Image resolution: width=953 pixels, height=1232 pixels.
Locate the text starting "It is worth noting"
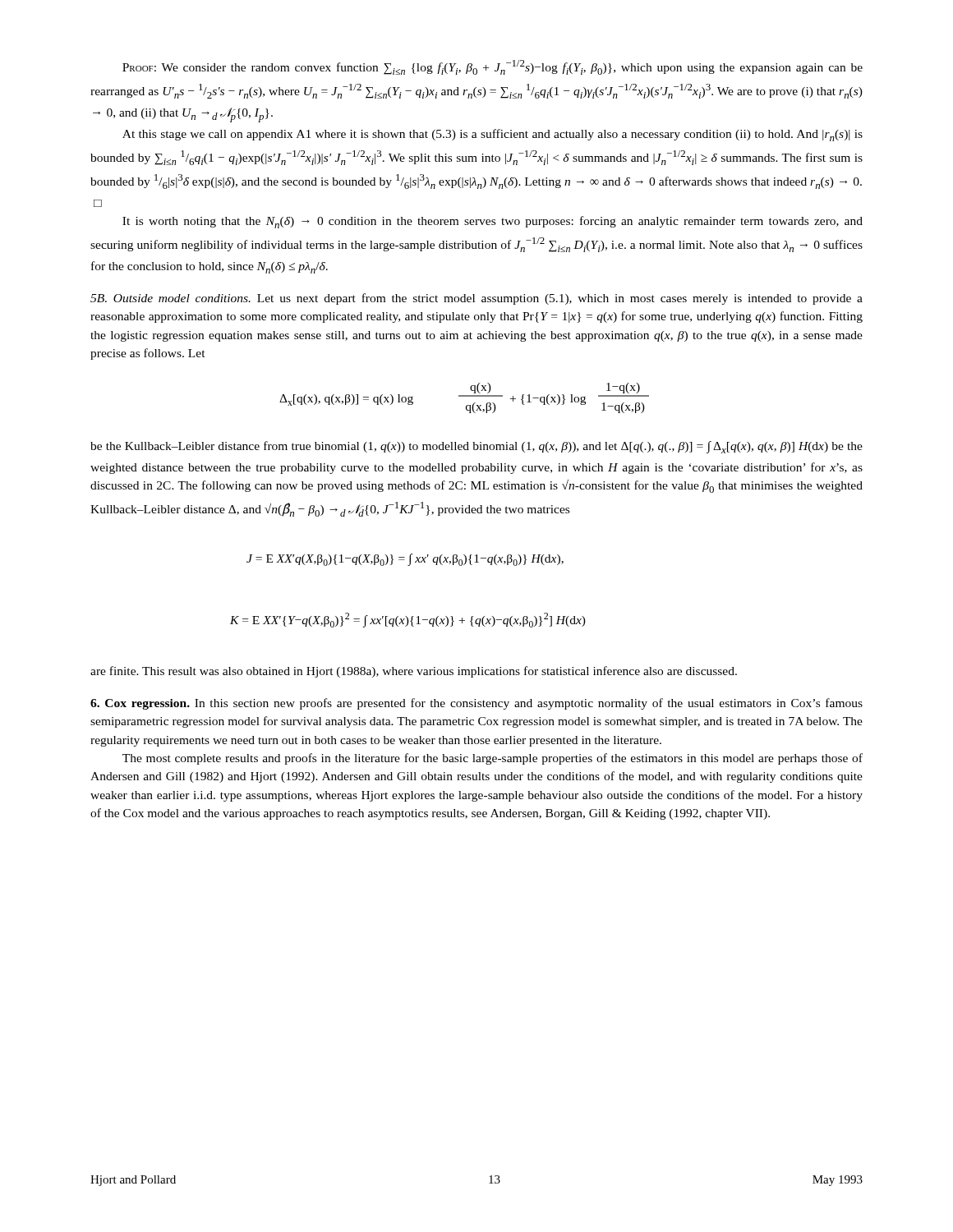[476, 245]
